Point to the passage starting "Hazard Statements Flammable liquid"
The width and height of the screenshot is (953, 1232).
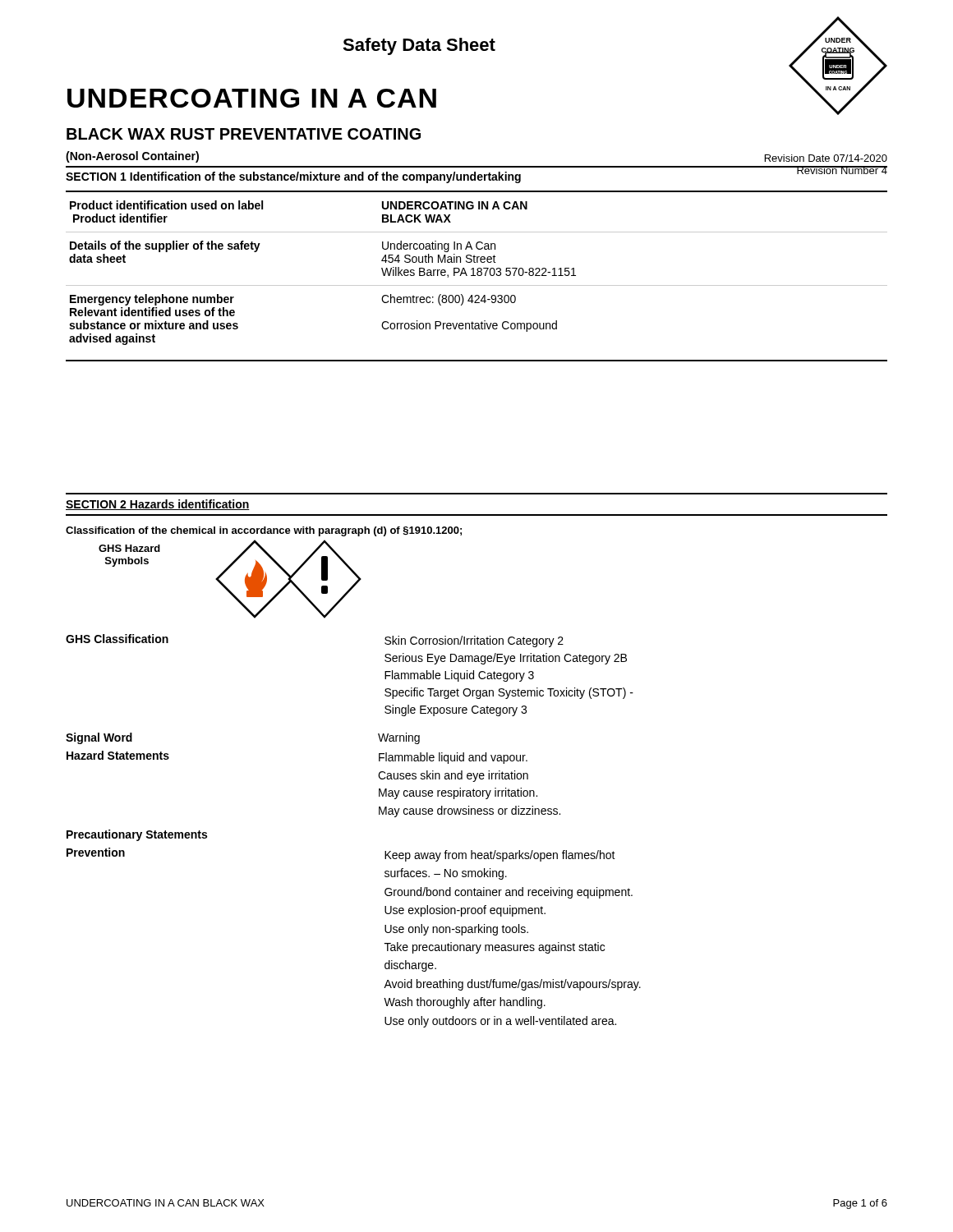click(x=476, y=785)
